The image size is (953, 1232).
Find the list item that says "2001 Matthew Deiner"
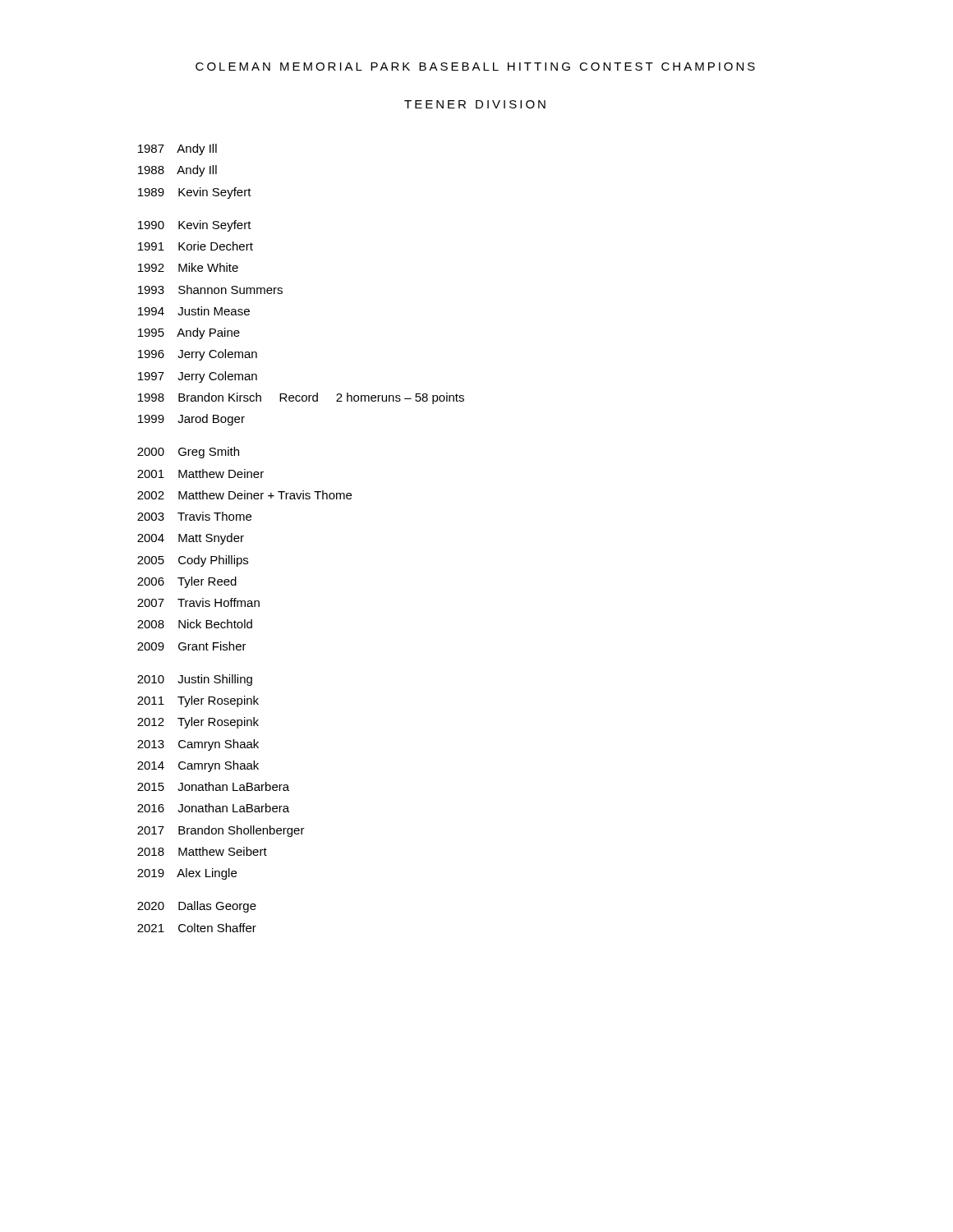[198, 474]
